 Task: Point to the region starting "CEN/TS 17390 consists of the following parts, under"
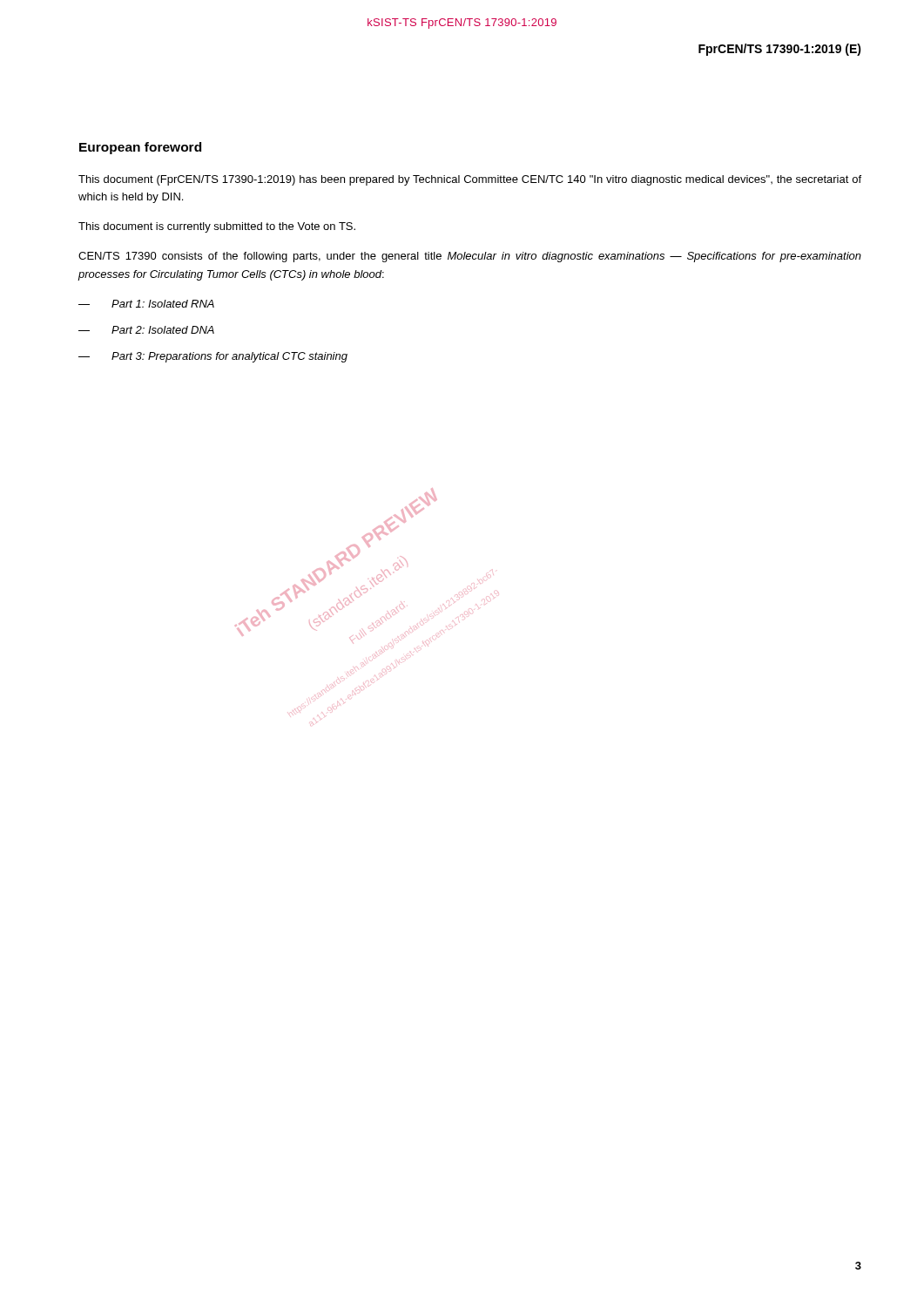coord(470,265)
